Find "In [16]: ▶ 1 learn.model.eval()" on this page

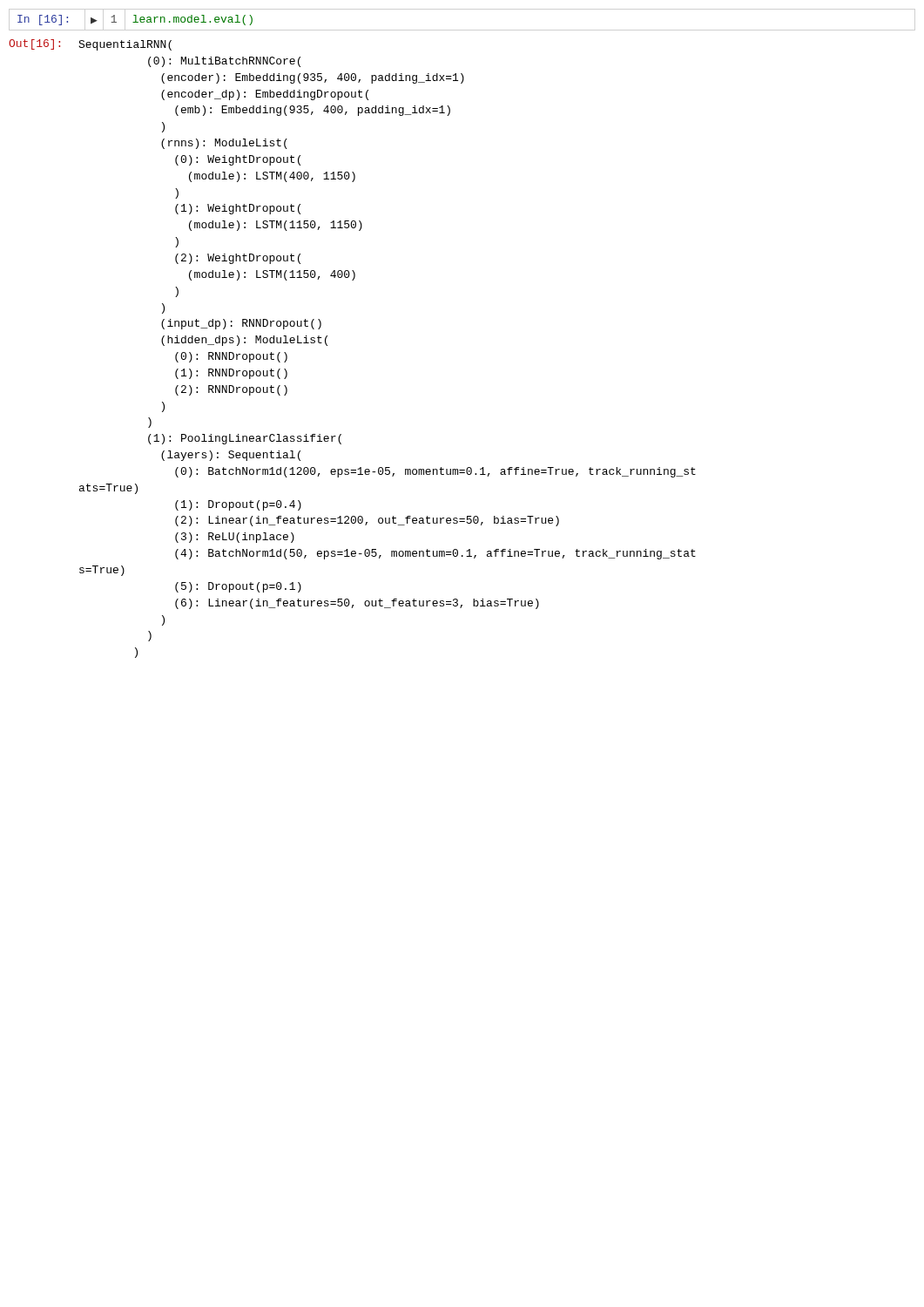(x=135, y=20)
